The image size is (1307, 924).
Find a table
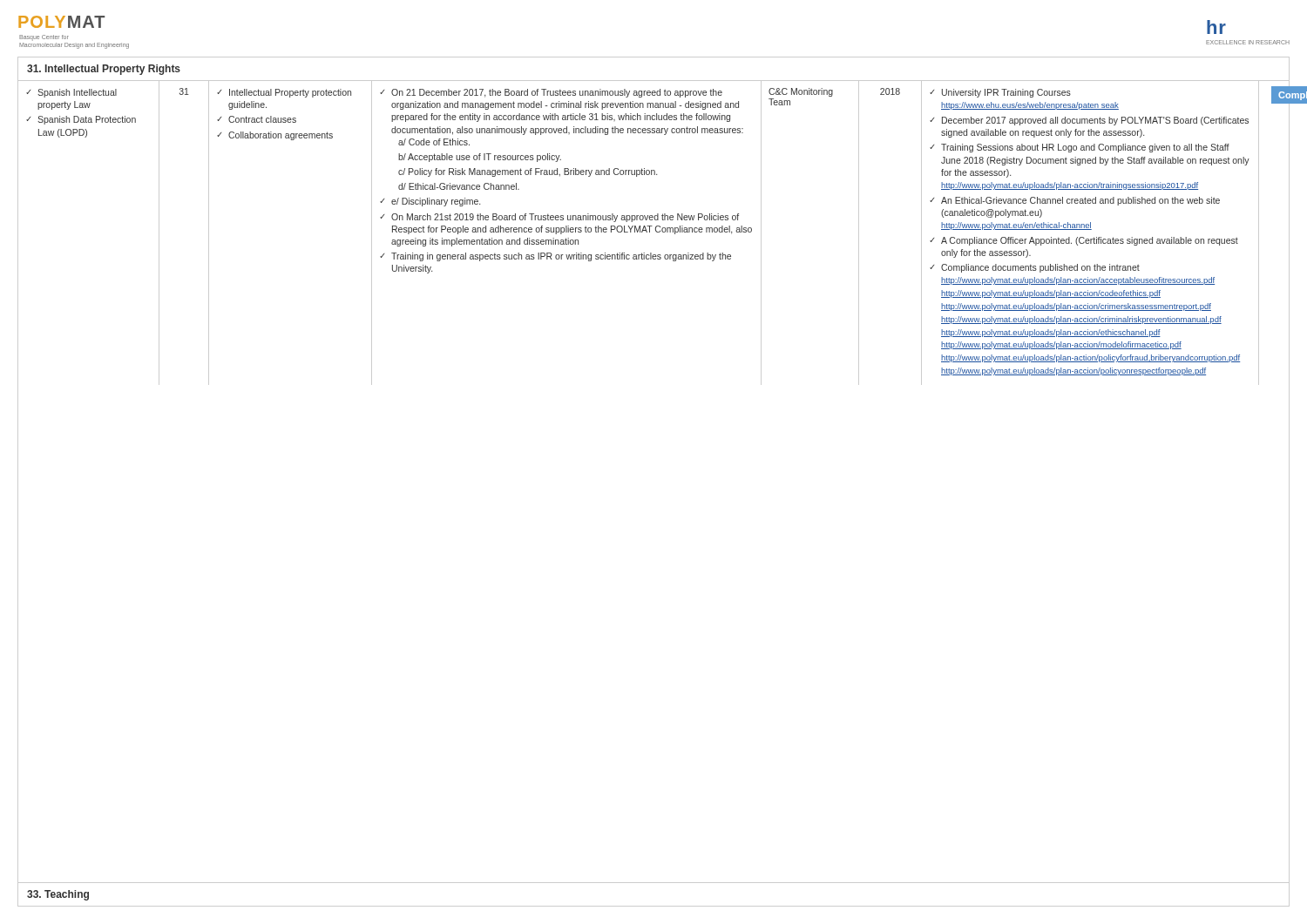coord(654,233)
